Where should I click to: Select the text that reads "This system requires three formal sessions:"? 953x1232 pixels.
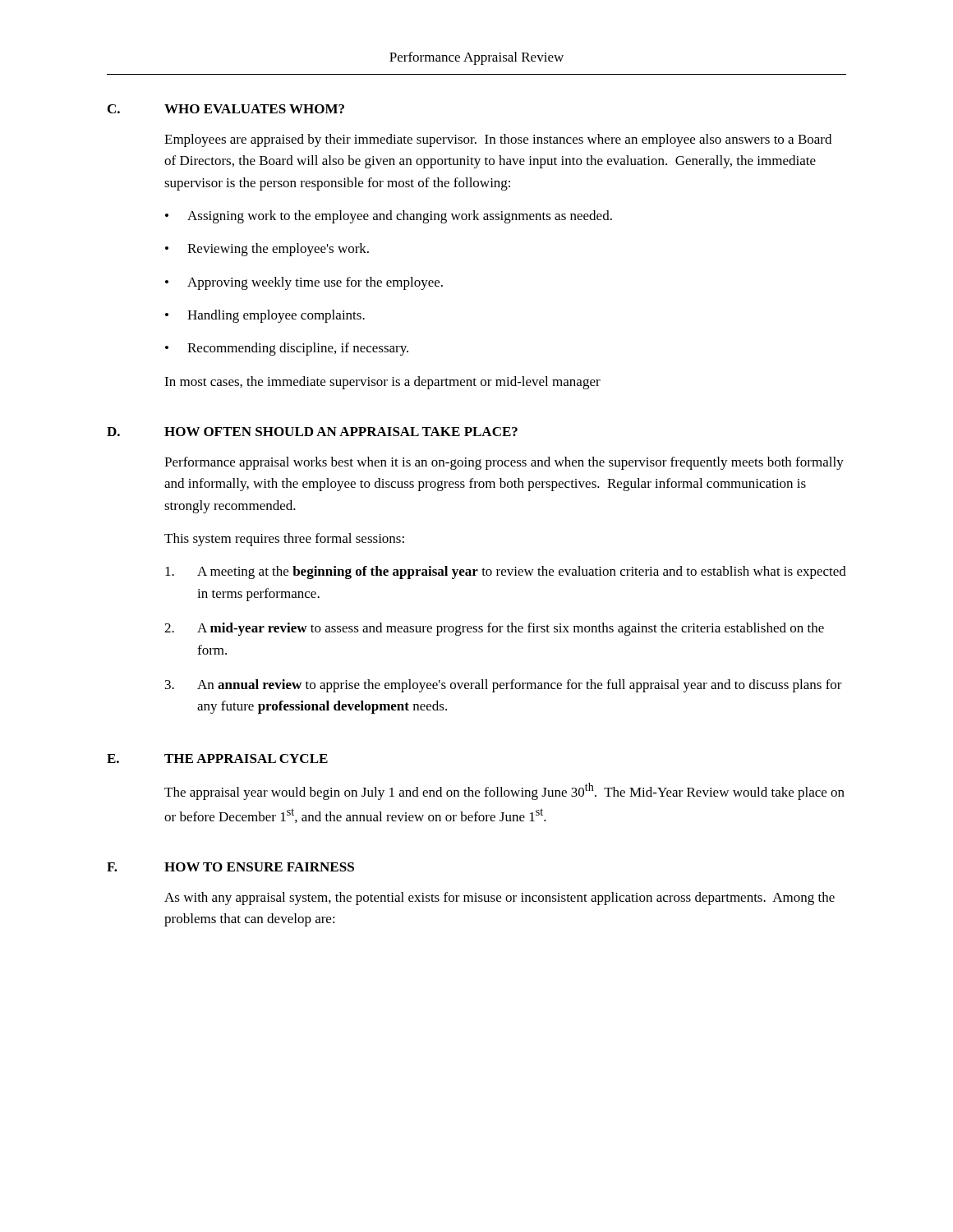click(285, 539)
